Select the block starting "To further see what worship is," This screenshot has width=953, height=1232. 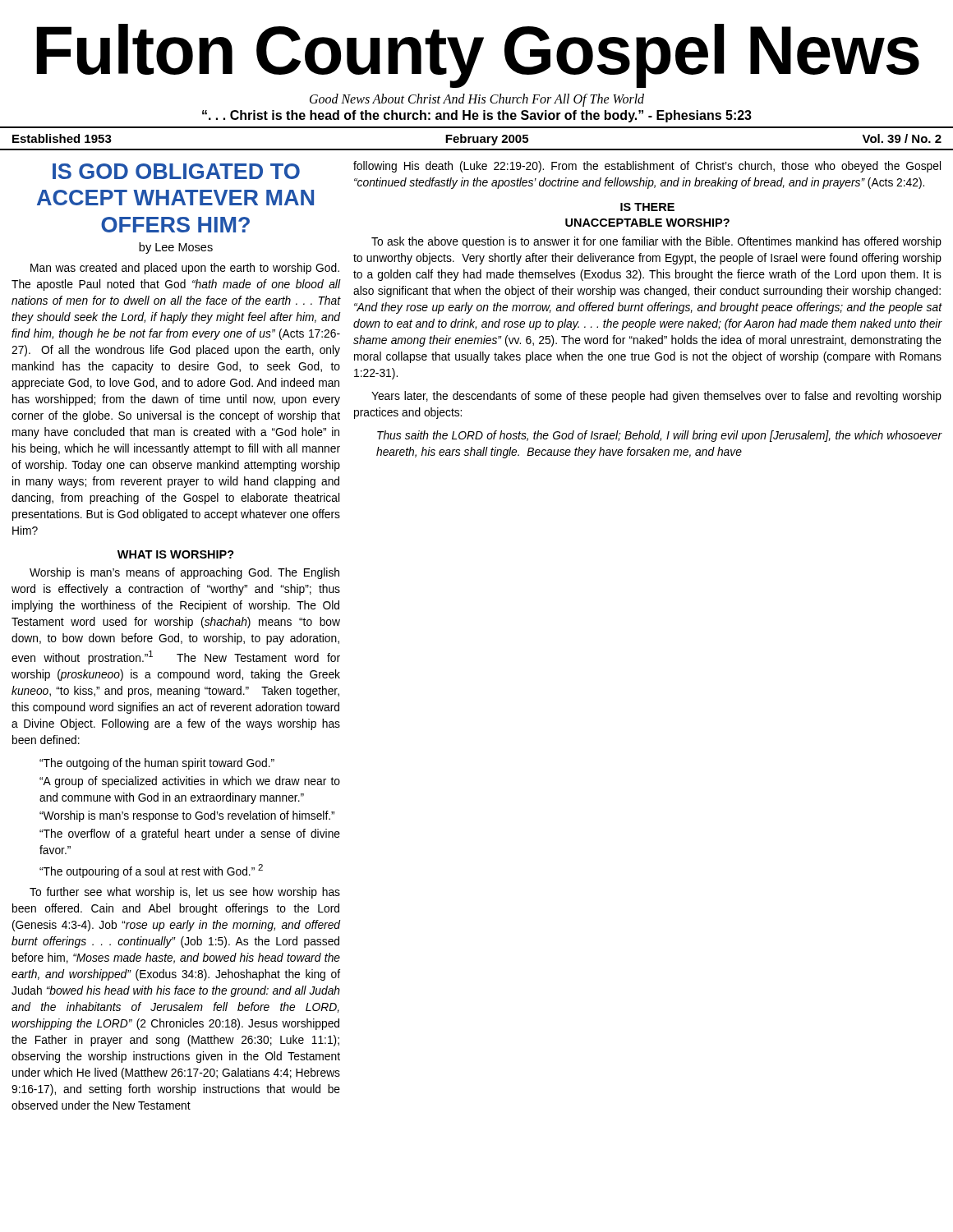[x=176, y=999]
